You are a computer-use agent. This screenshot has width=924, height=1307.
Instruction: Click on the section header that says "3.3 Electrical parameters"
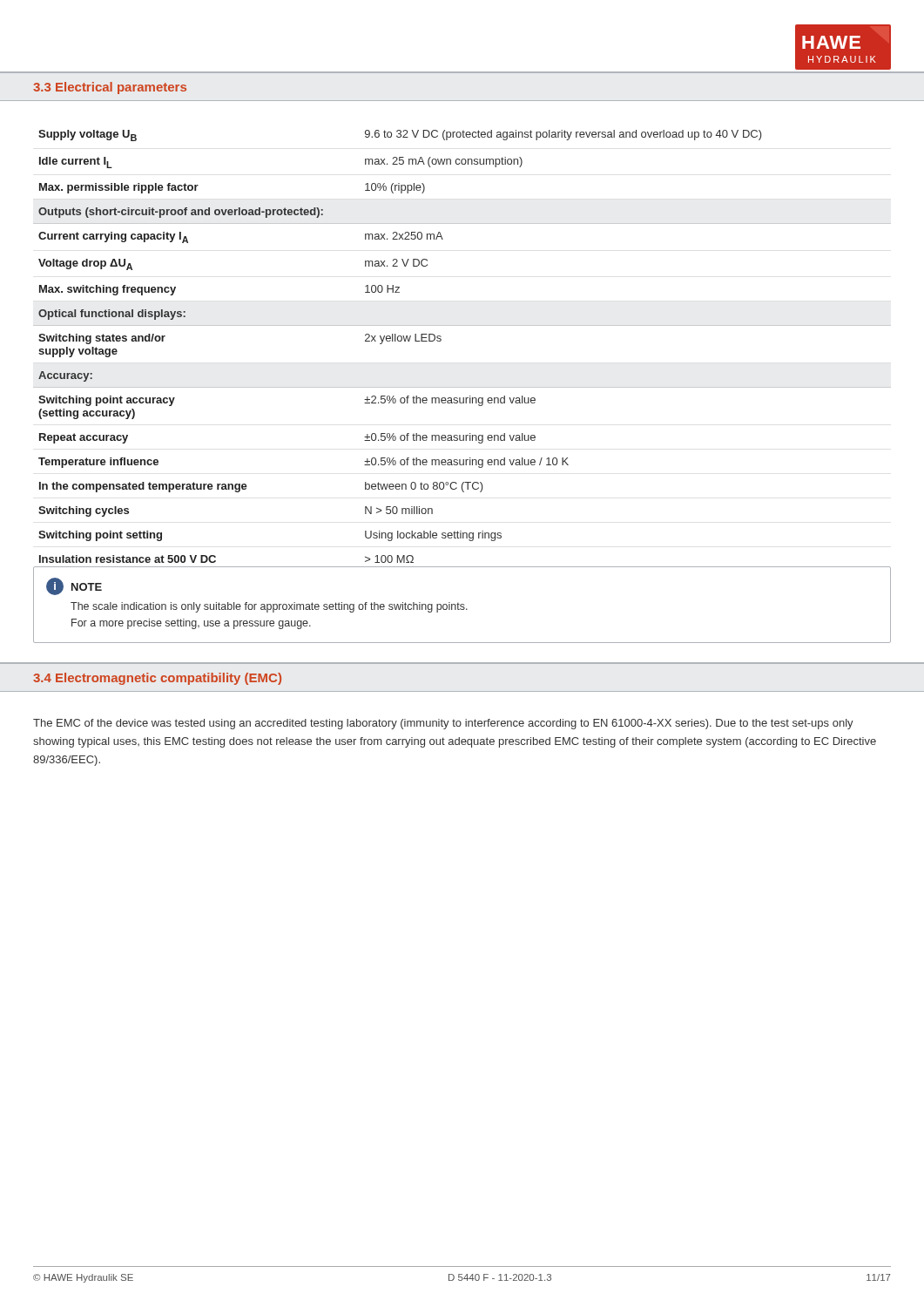110,87
